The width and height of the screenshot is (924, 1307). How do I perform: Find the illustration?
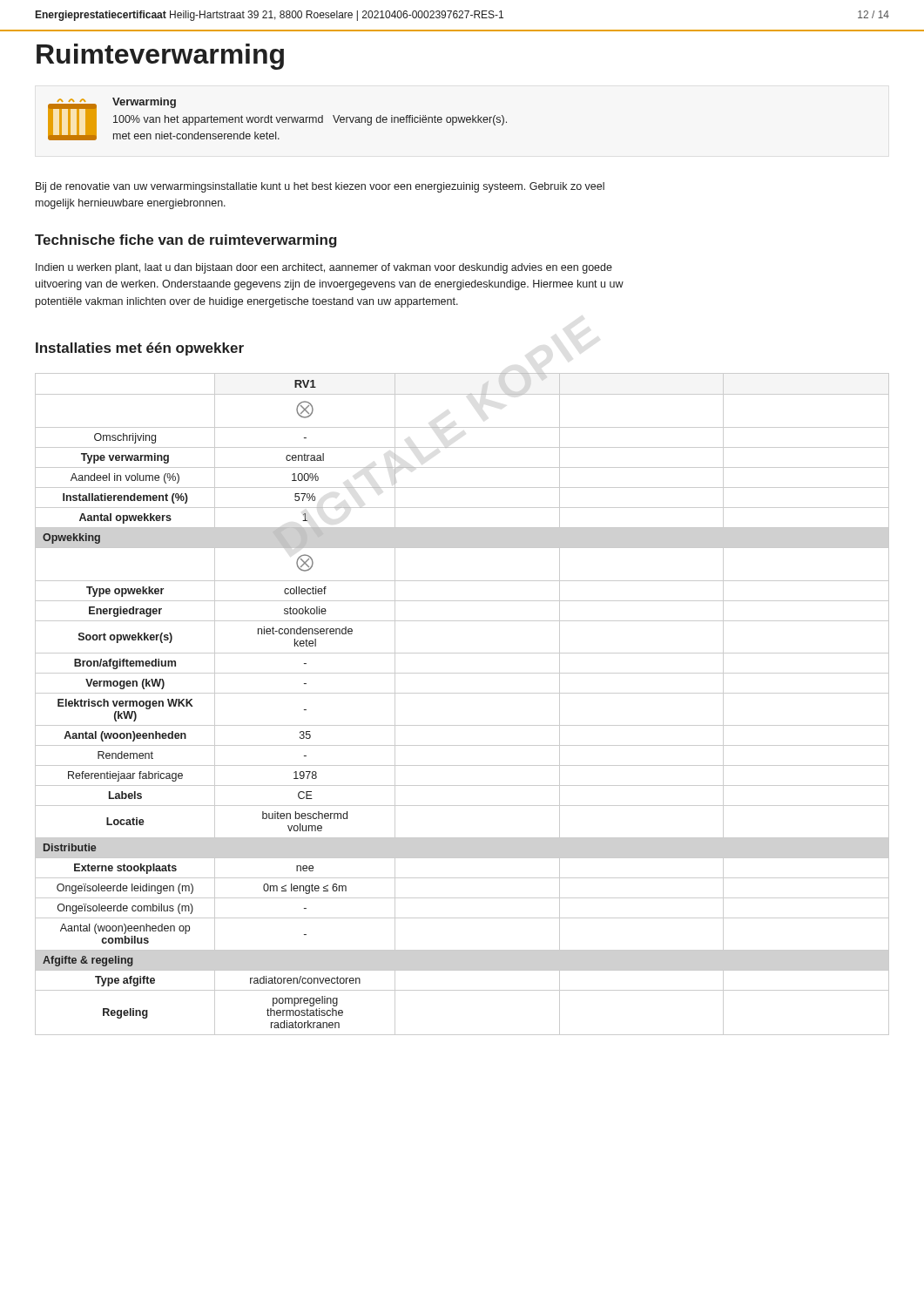[72, 122]
